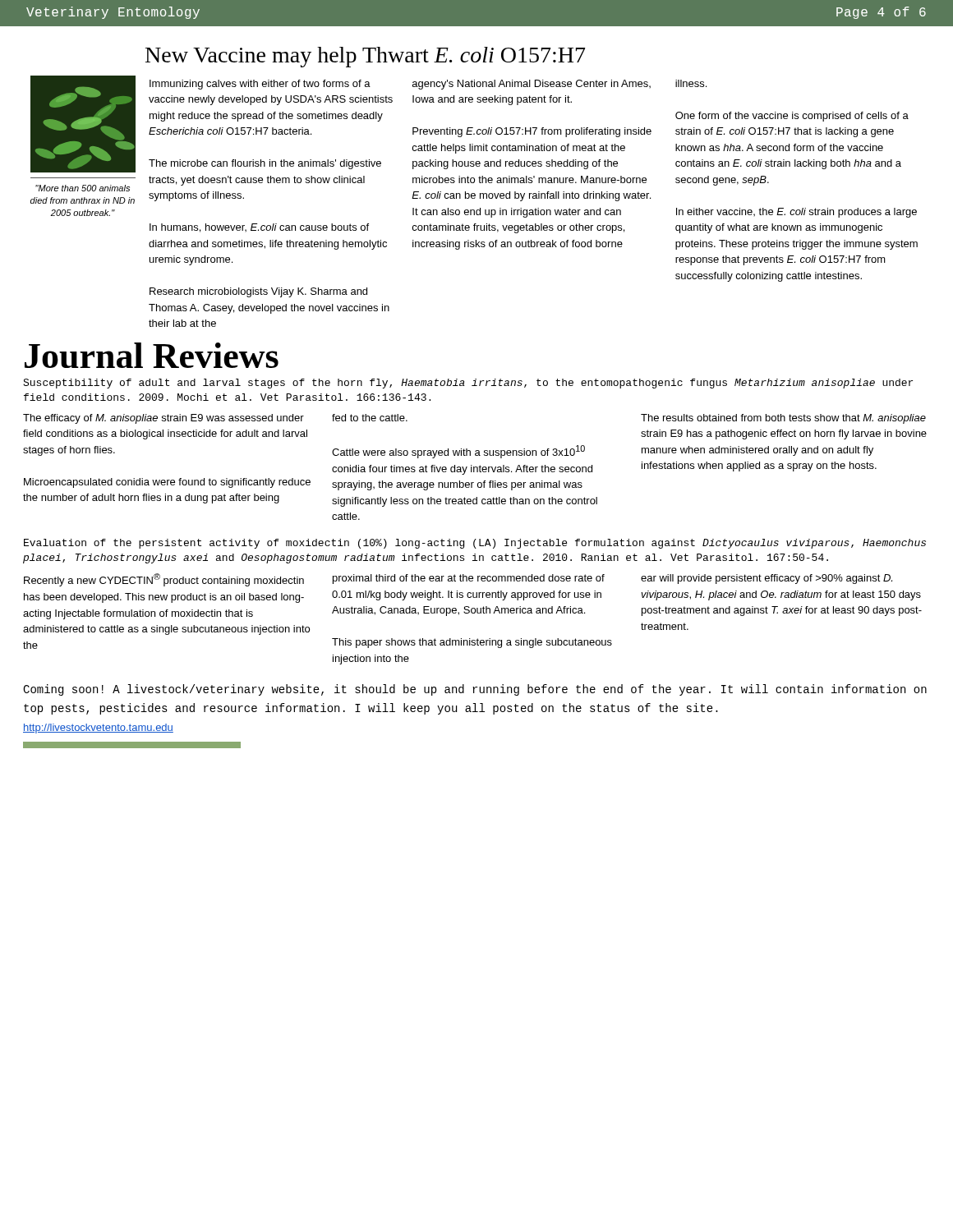Image resolution: width=953 pixels, height=1232 pixels.
Task: Locate the block of text that opens with "illness. One form of the vaccine is"
Action: click(x=691, y=83)
